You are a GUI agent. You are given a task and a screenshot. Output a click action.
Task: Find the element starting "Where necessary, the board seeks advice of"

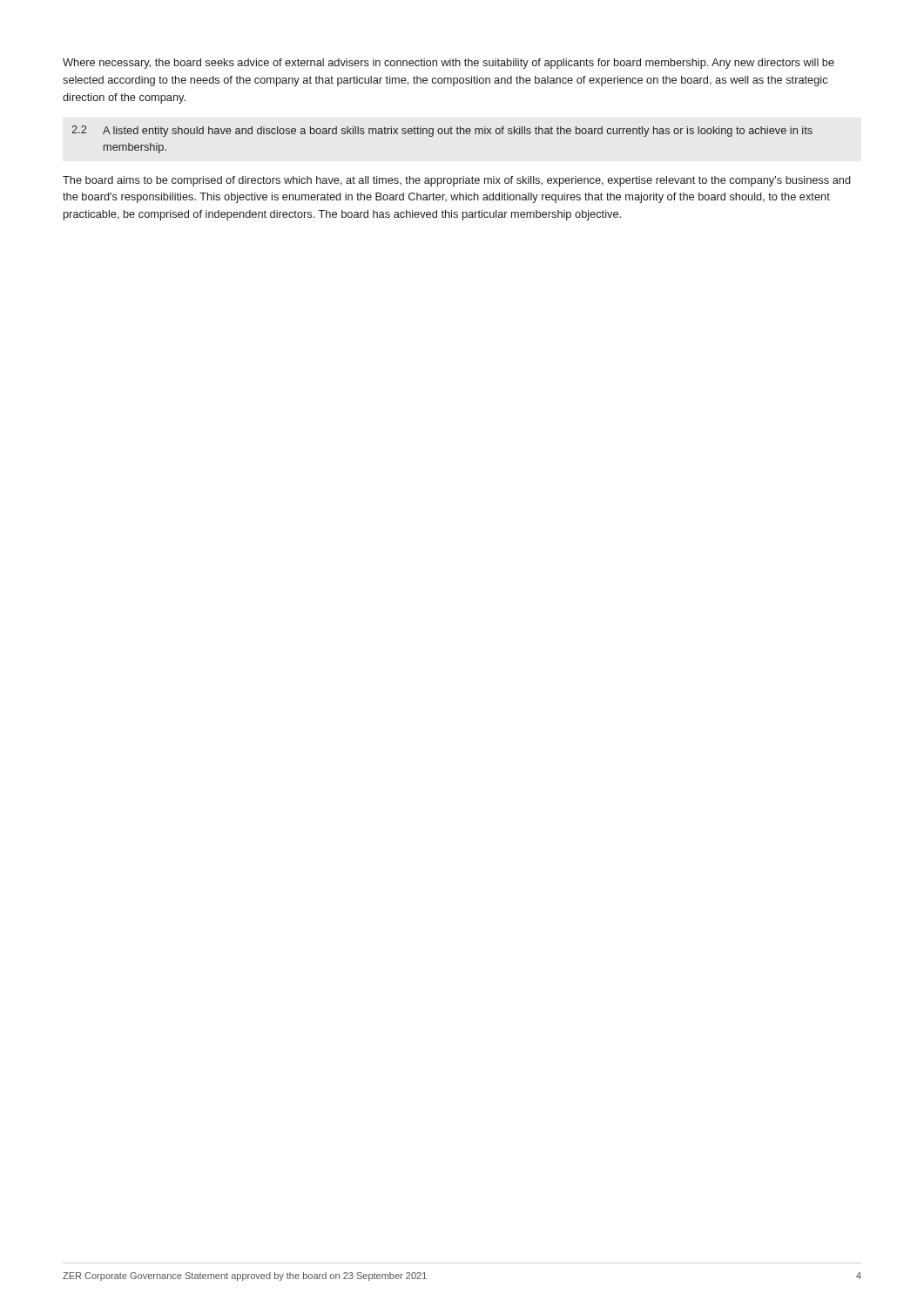point(449,80)
